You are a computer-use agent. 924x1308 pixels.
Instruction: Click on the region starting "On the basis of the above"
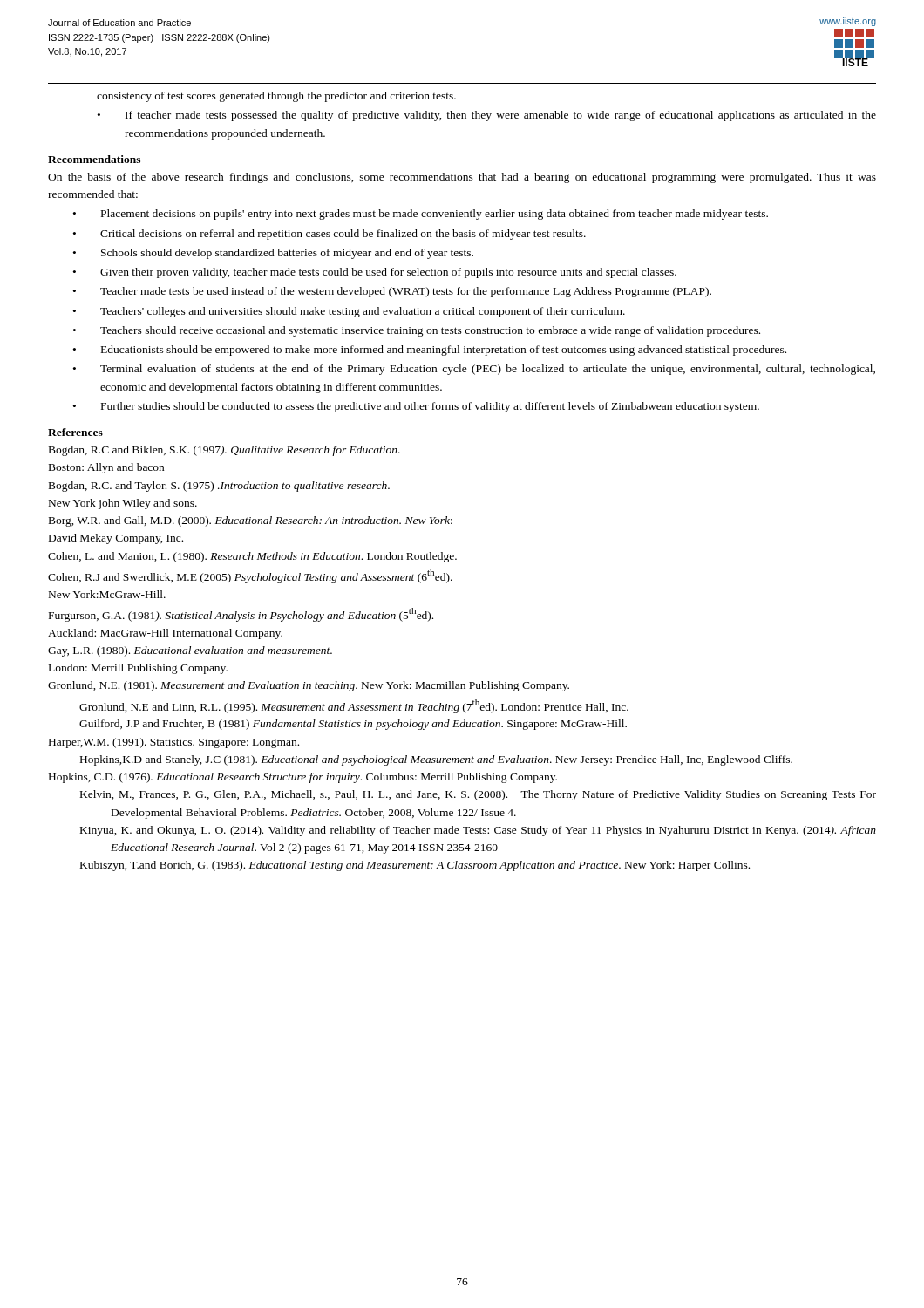pyautogui.click(x=462, y=185)
